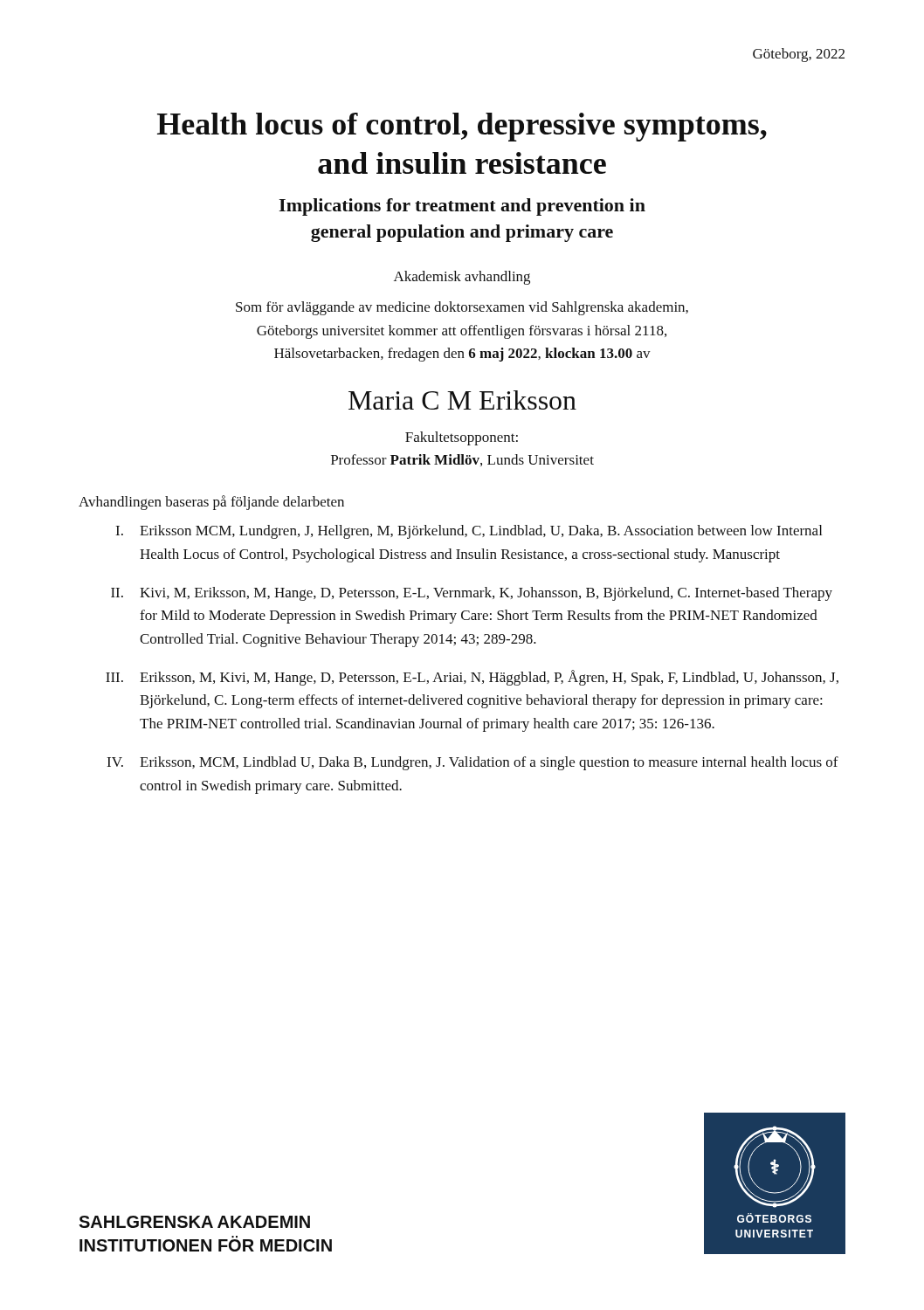Locate the list item with the text "II. Kivi, M, Eriksson, M, Hange,"
This screenshot has height=1310, width=924.
(x=462, y=616)
